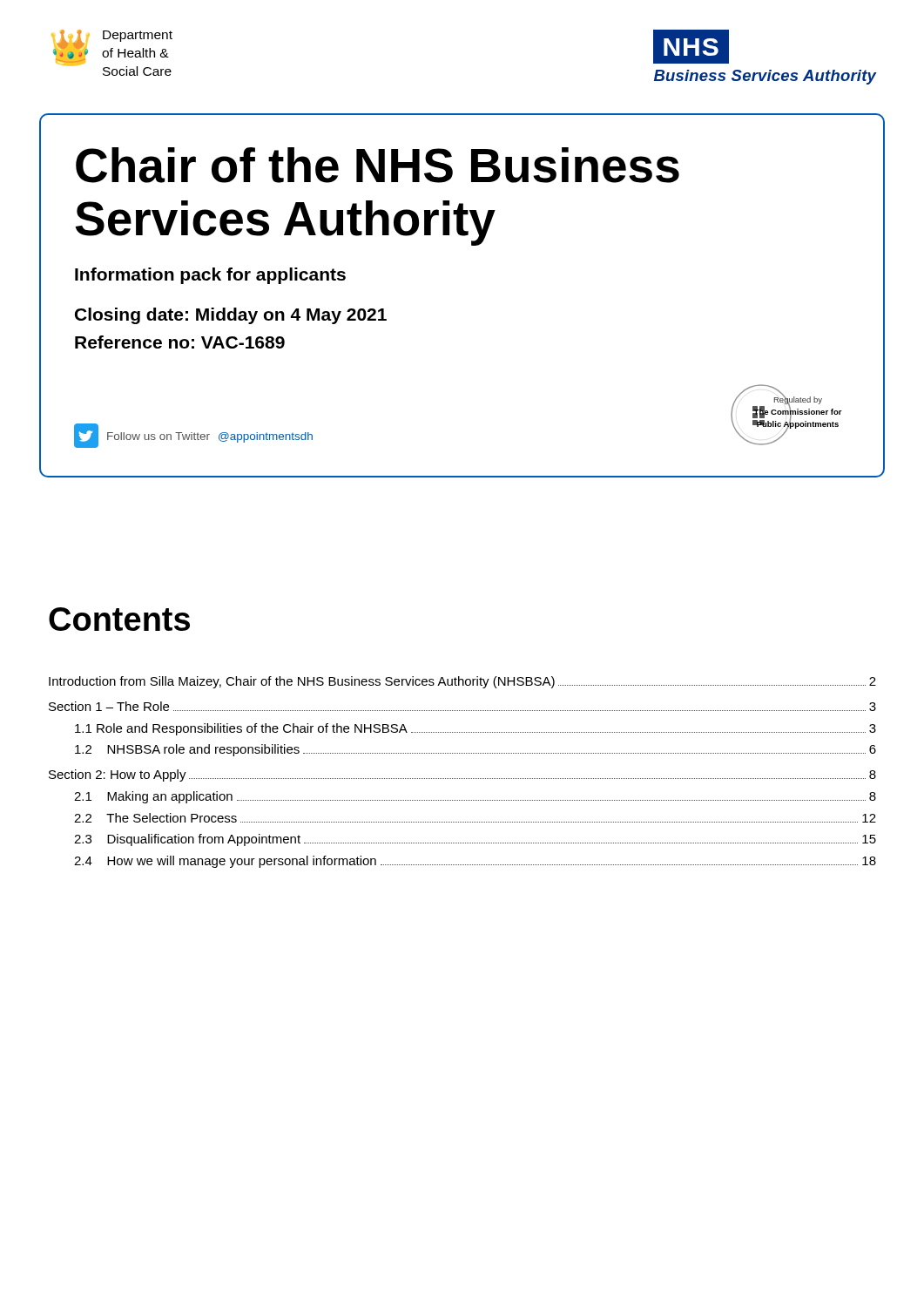The width and height of the screenshot is (924, 1307).
Task: Locate the element starting "2.1 Making an application"
Action: [x=475, y=797]
